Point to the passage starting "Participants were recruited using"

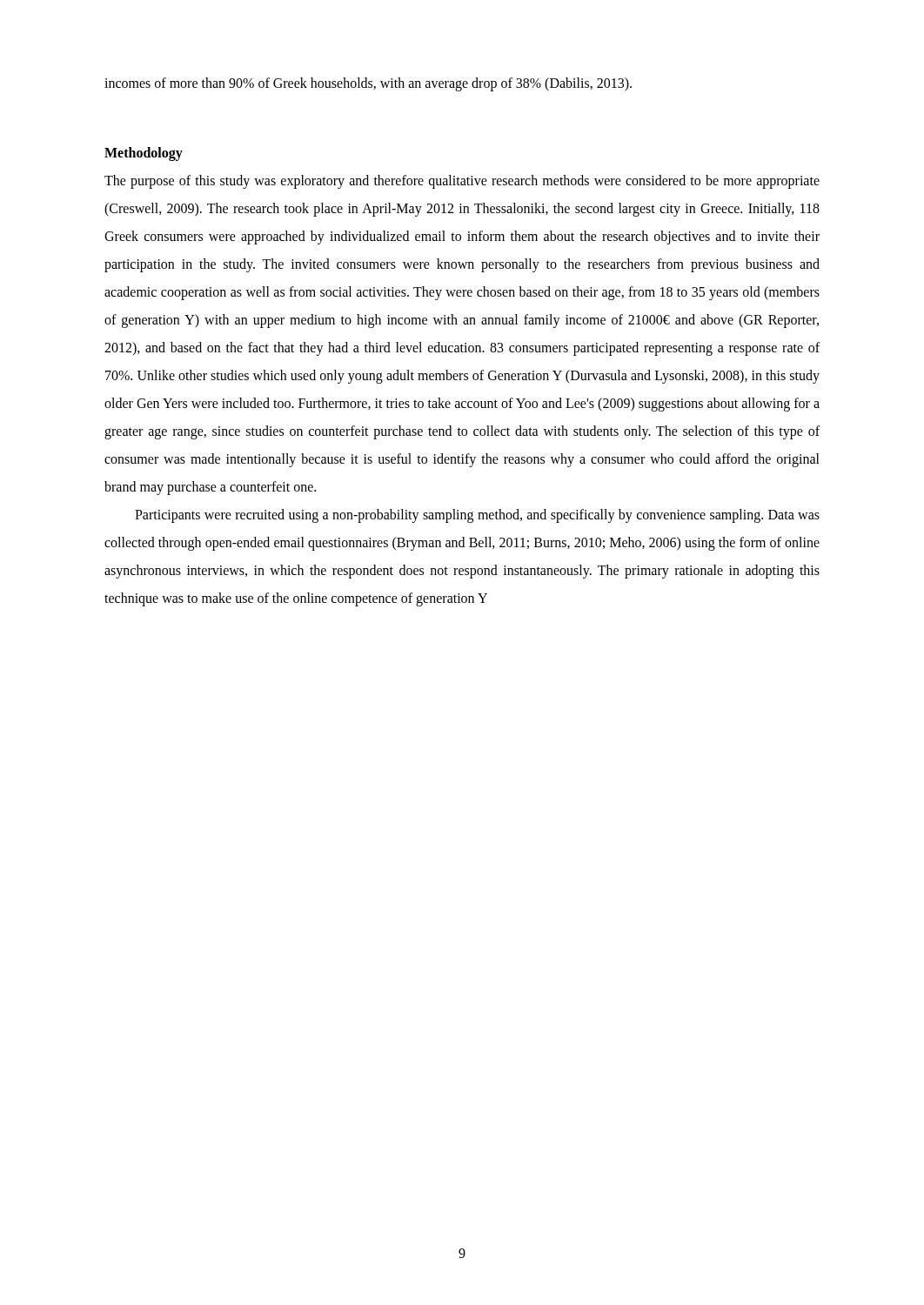(x=462, y=557)
